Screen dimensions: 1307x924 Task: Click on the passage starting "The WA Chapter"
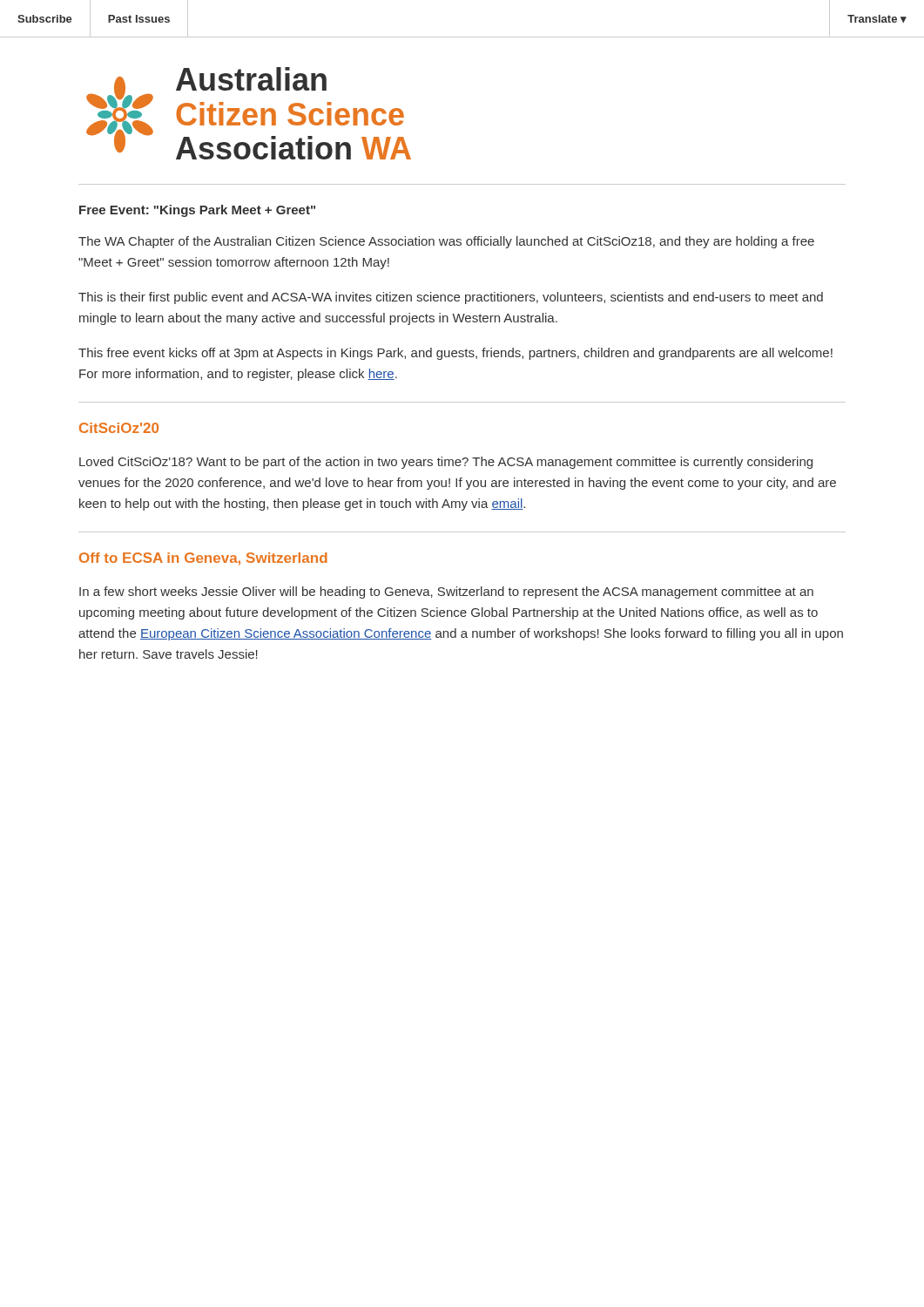click(x=447, y=251)
